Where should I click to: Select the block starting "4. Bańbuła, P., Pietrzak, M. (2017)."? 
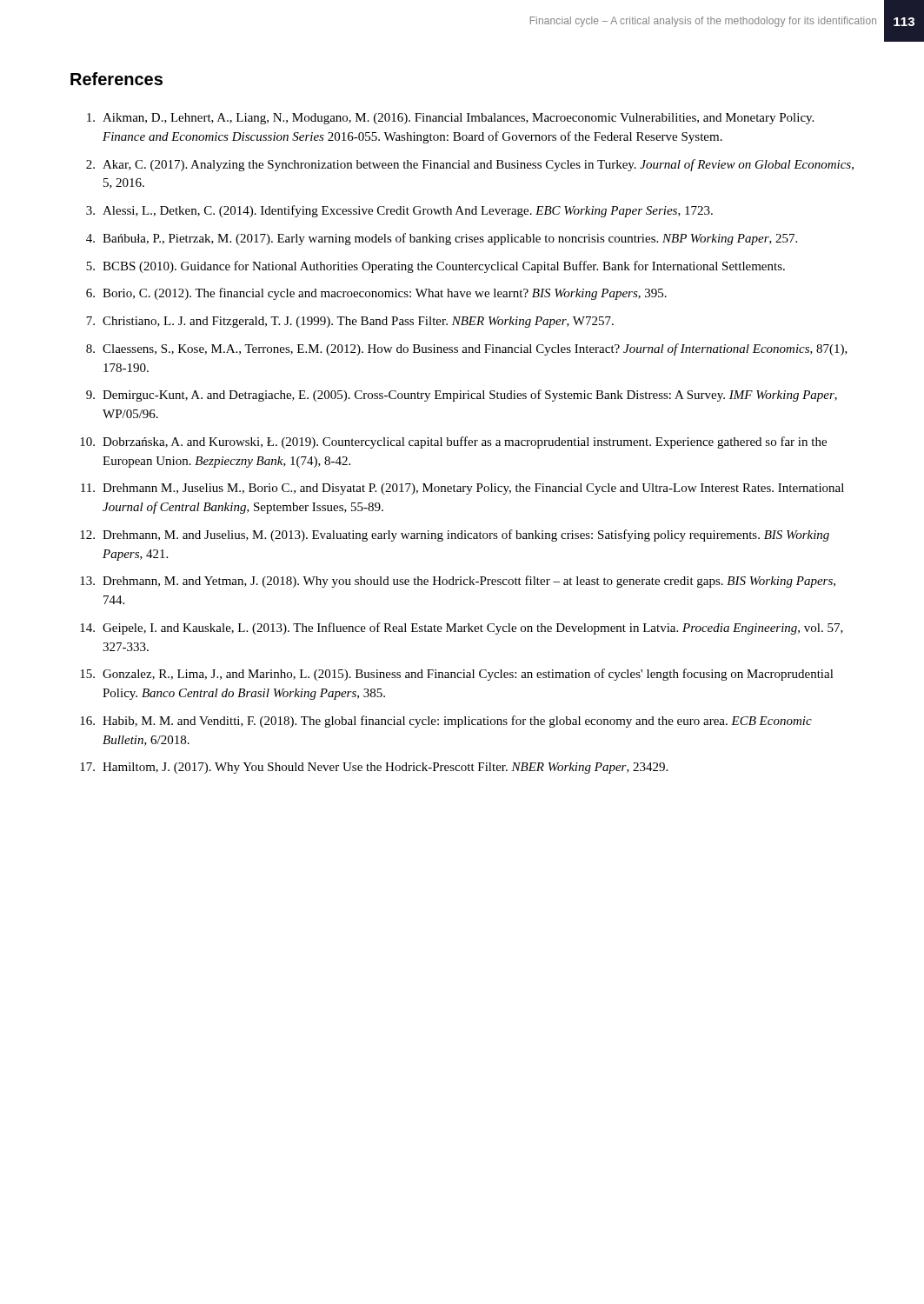pos(462,239)
